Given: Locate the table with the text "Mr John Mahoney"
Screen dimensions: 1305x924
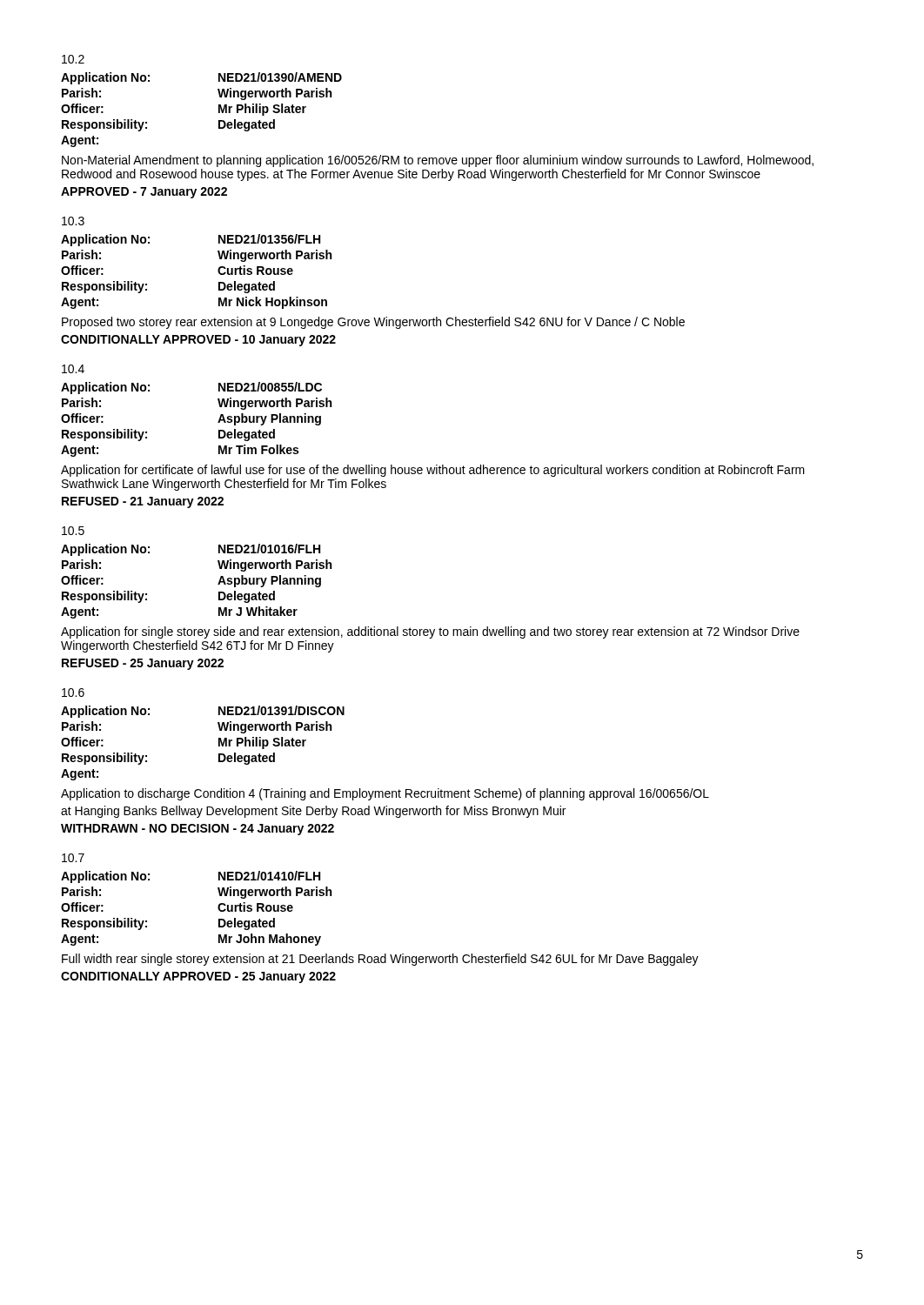Looking at the screenshot, I should coord(462,907).
